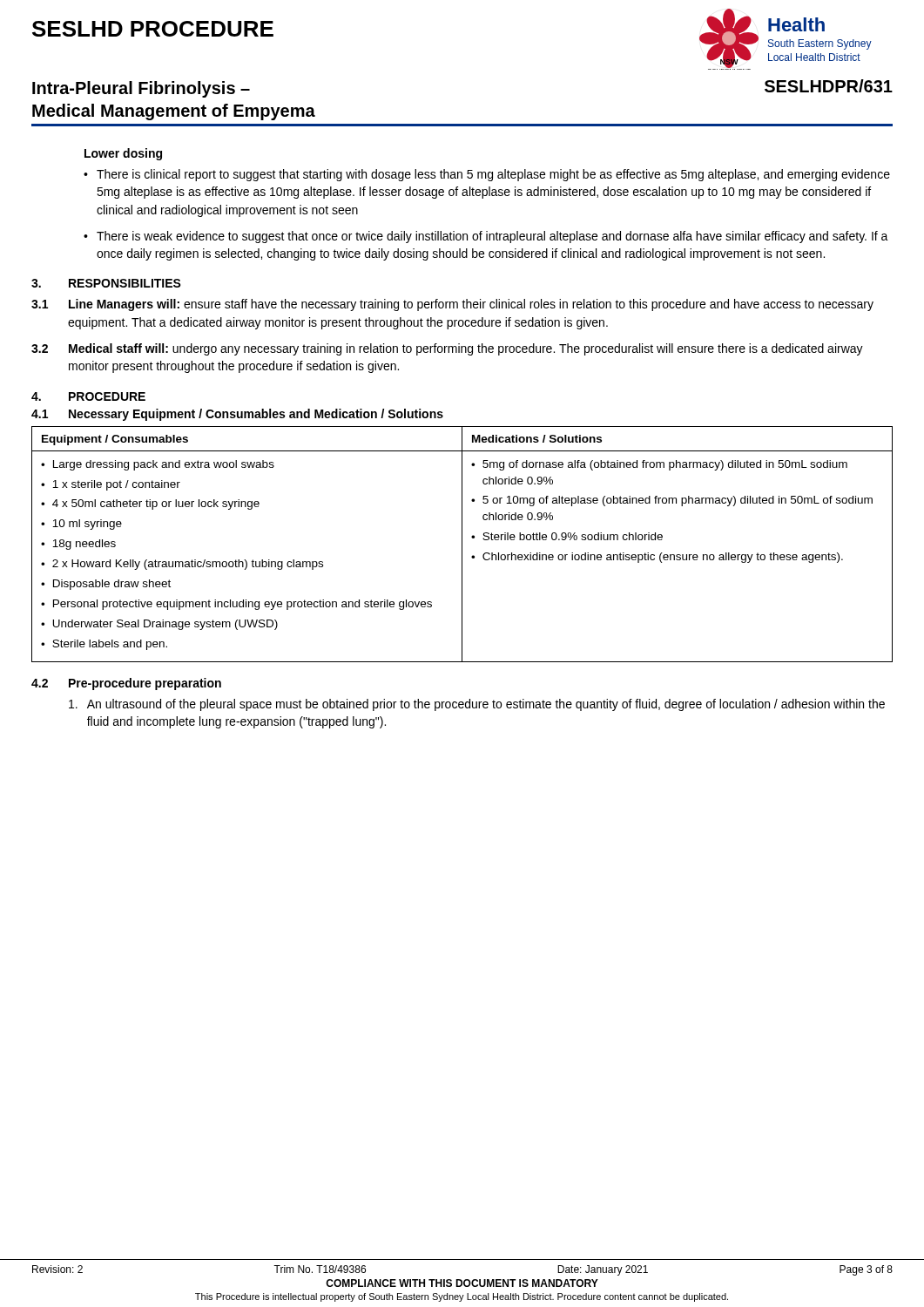Select the block starting "• There is weak evidence to suggest"
924x1307 pixels.
point(488,245)
